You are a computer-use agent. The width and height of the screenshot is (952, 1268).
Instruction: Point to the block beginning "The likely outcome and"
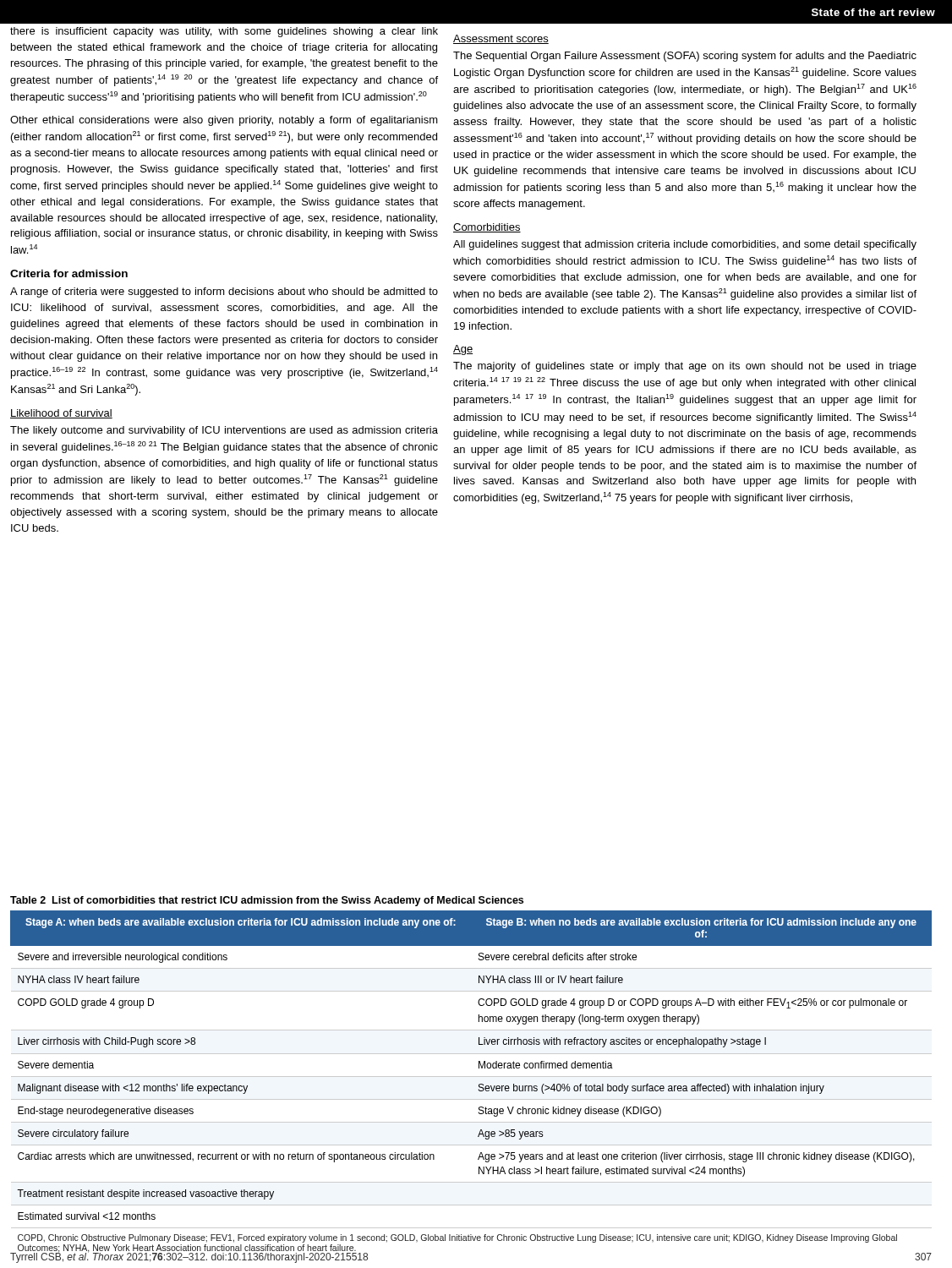tap(224, 480)
